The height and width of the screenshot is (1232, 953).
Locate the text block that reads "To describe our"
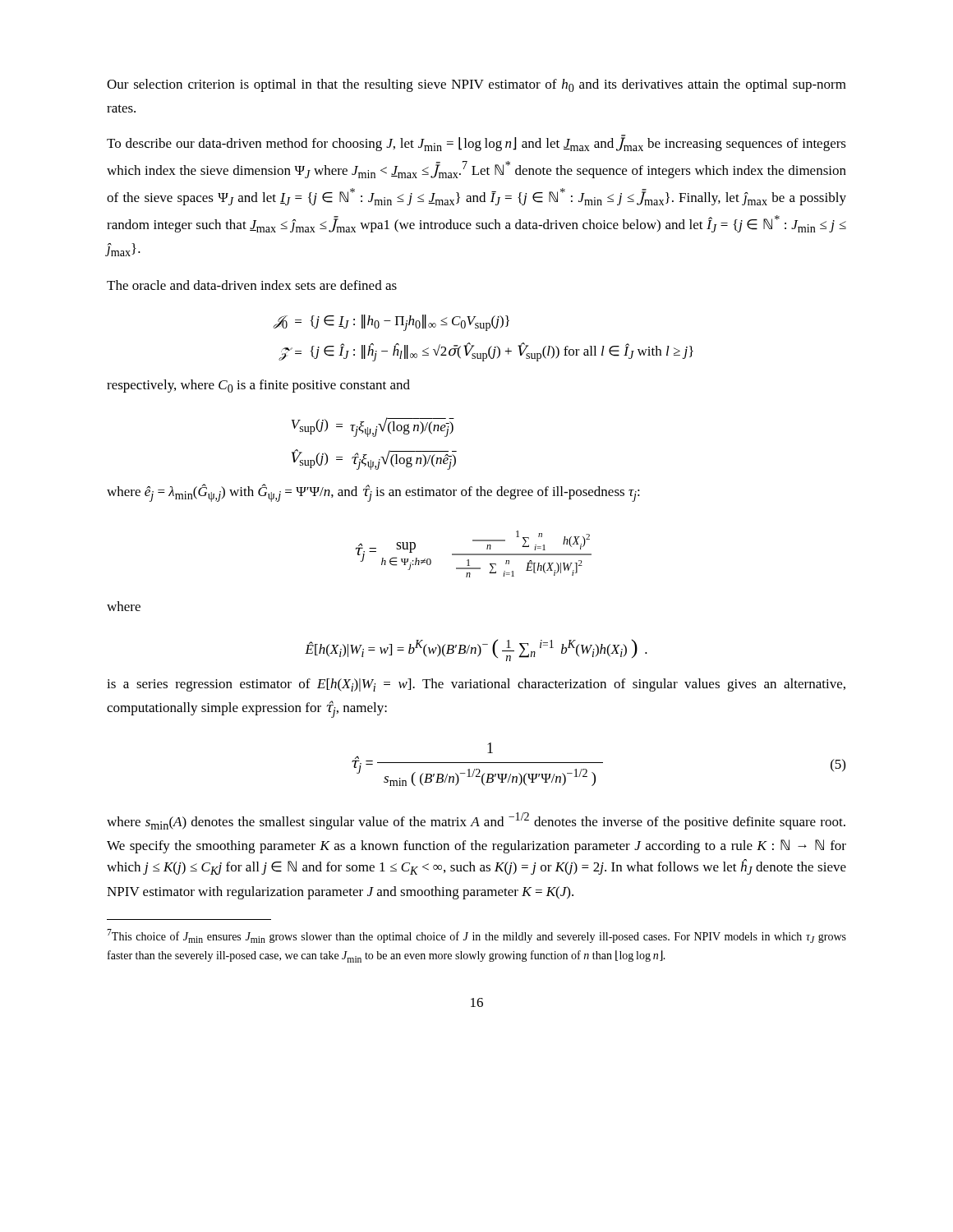click(x=476, y=197)
